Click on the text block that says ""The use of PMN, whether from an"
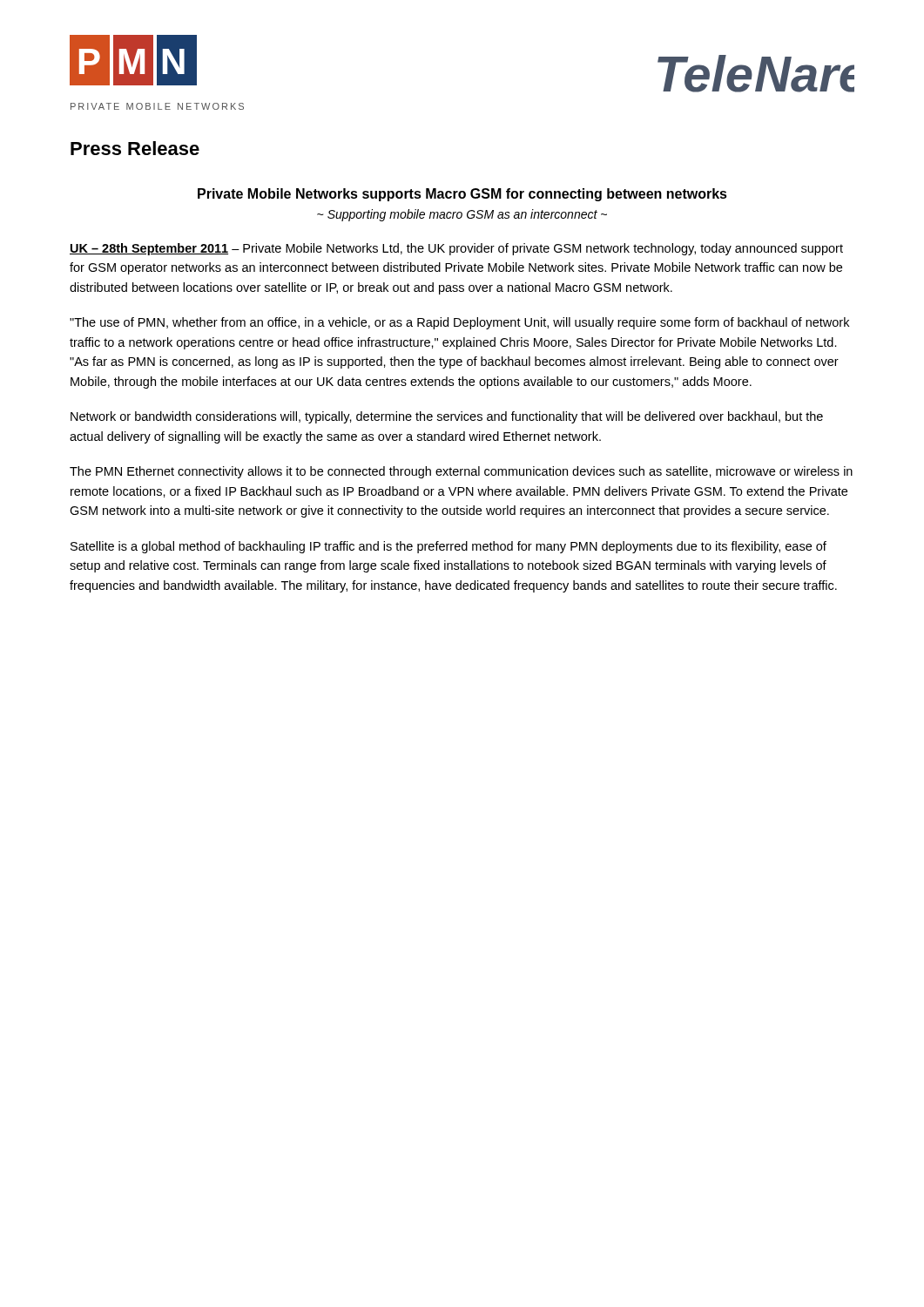Screen dimensions: 1307x924 [x=460, y=352]
